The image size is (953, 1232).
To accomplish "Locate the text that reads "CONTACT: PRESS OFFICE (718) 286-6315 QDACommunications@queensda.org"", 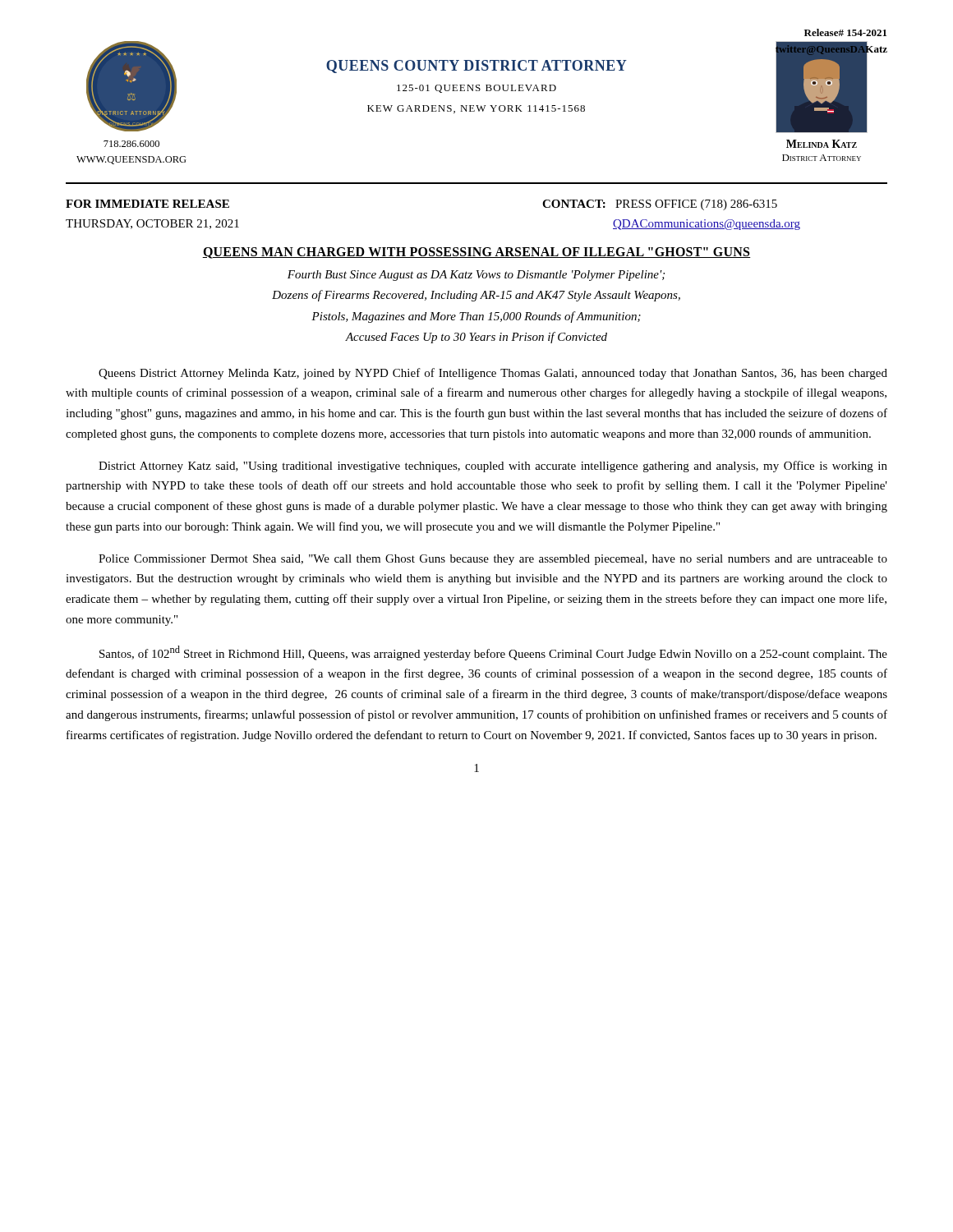I will pyautogui.click(x=671, y=215).
